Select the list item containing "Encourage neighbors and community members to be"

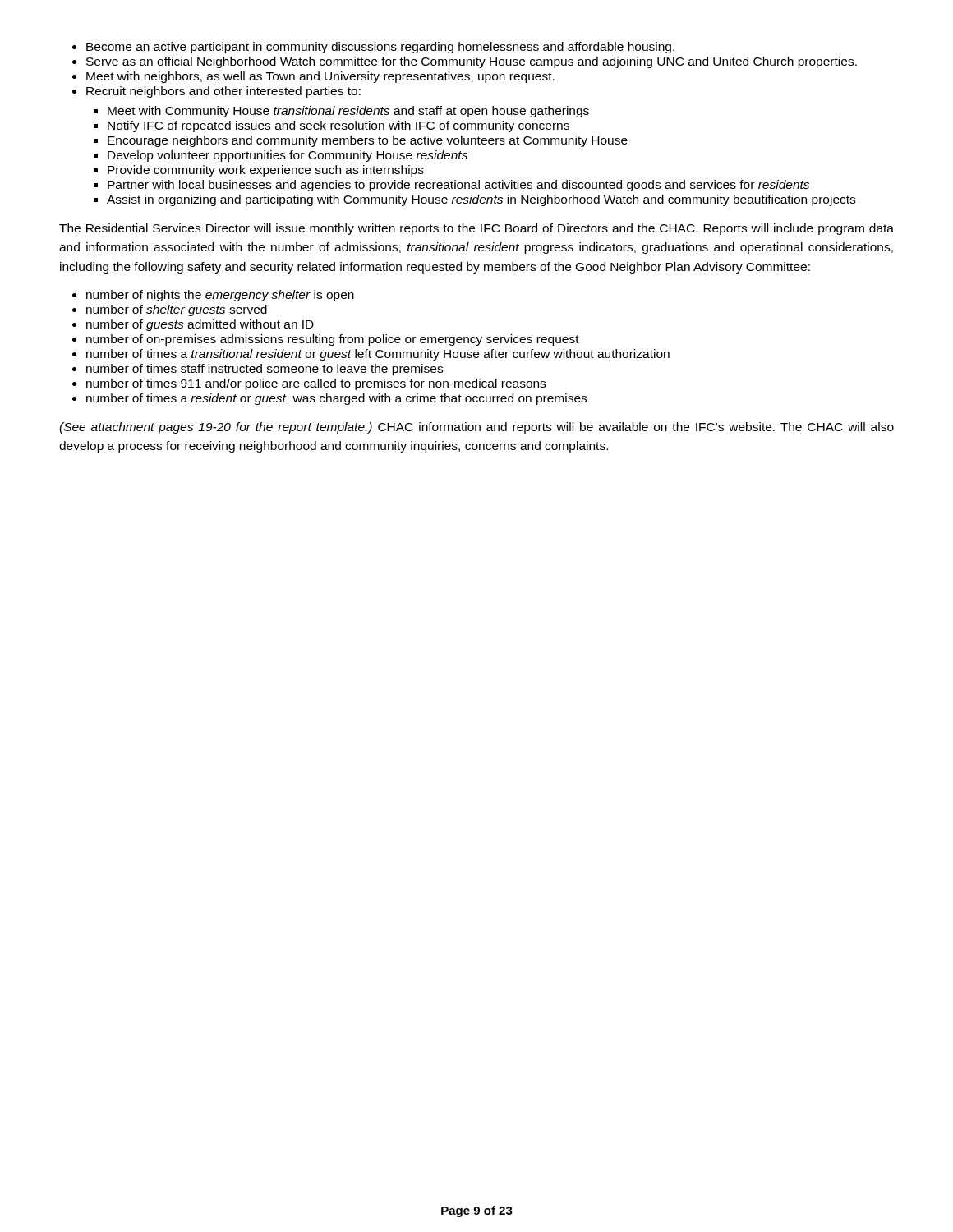pos(500,140)
